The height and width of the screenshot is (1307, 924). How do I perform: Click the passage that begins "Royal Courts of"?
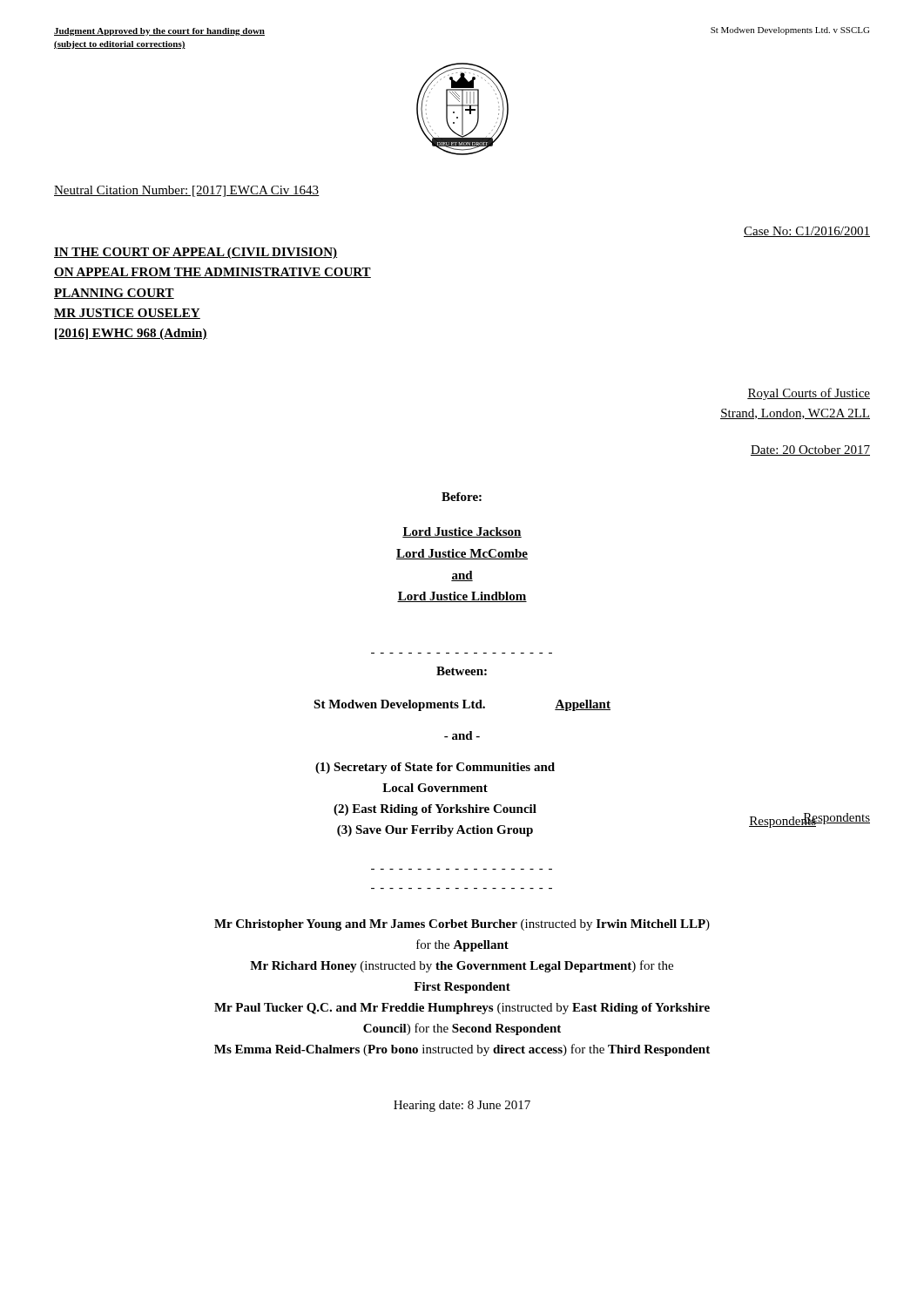[x=795, y=403]
